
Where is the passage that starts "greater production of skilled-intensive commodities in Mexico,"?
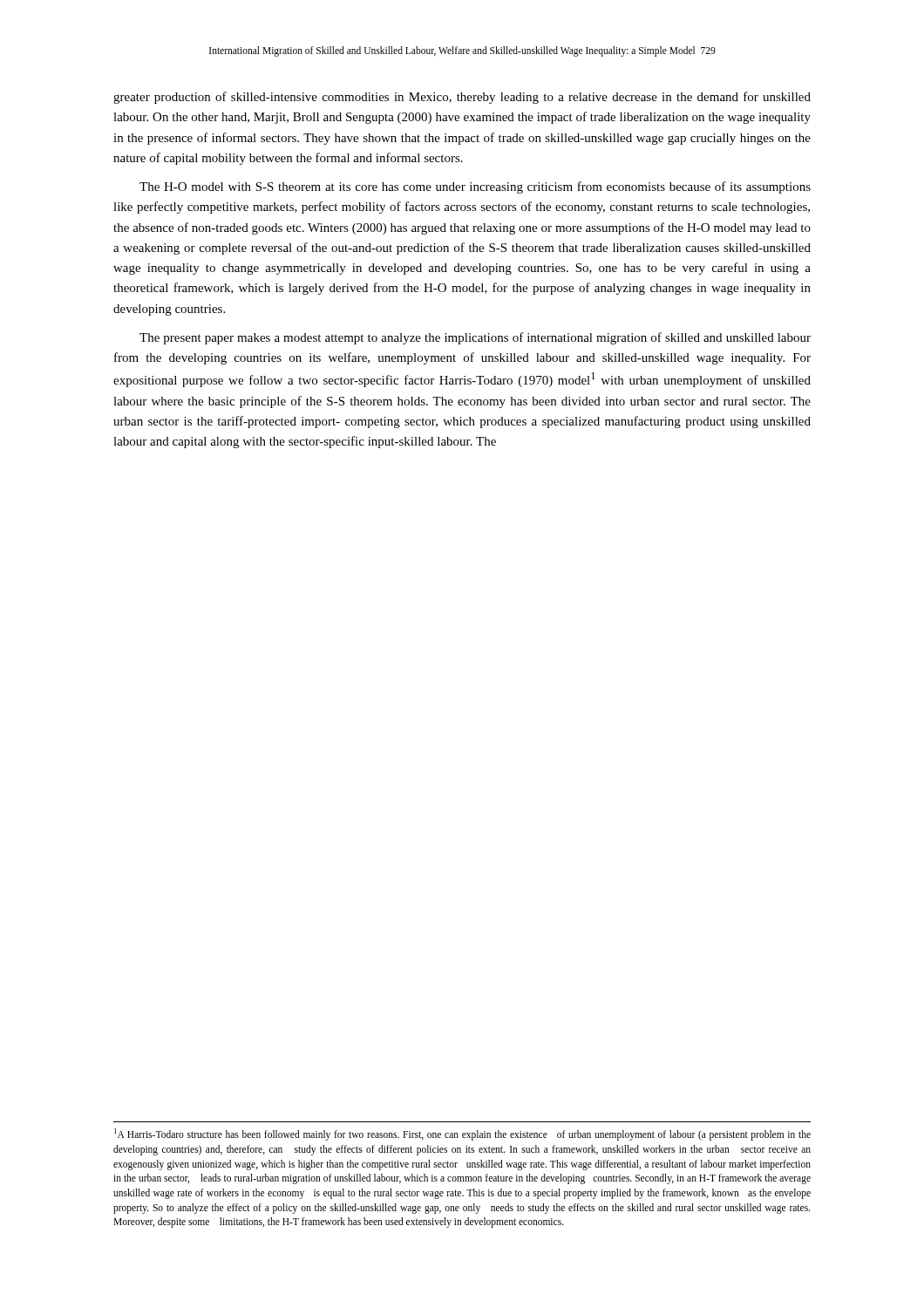click(462, 127)
